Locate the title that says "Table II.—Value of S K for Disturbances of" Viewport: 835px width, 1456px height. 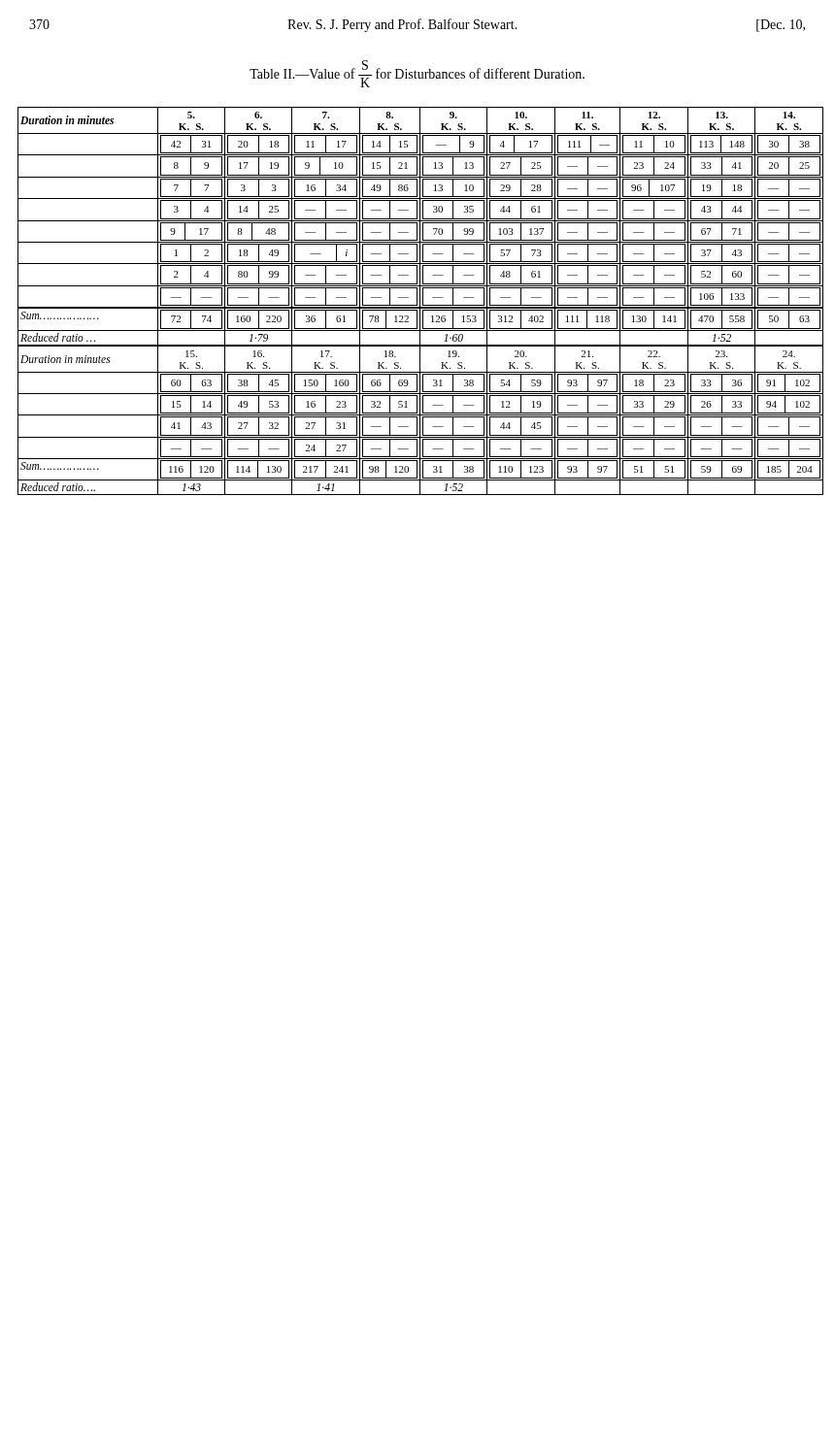pos(418,75)
